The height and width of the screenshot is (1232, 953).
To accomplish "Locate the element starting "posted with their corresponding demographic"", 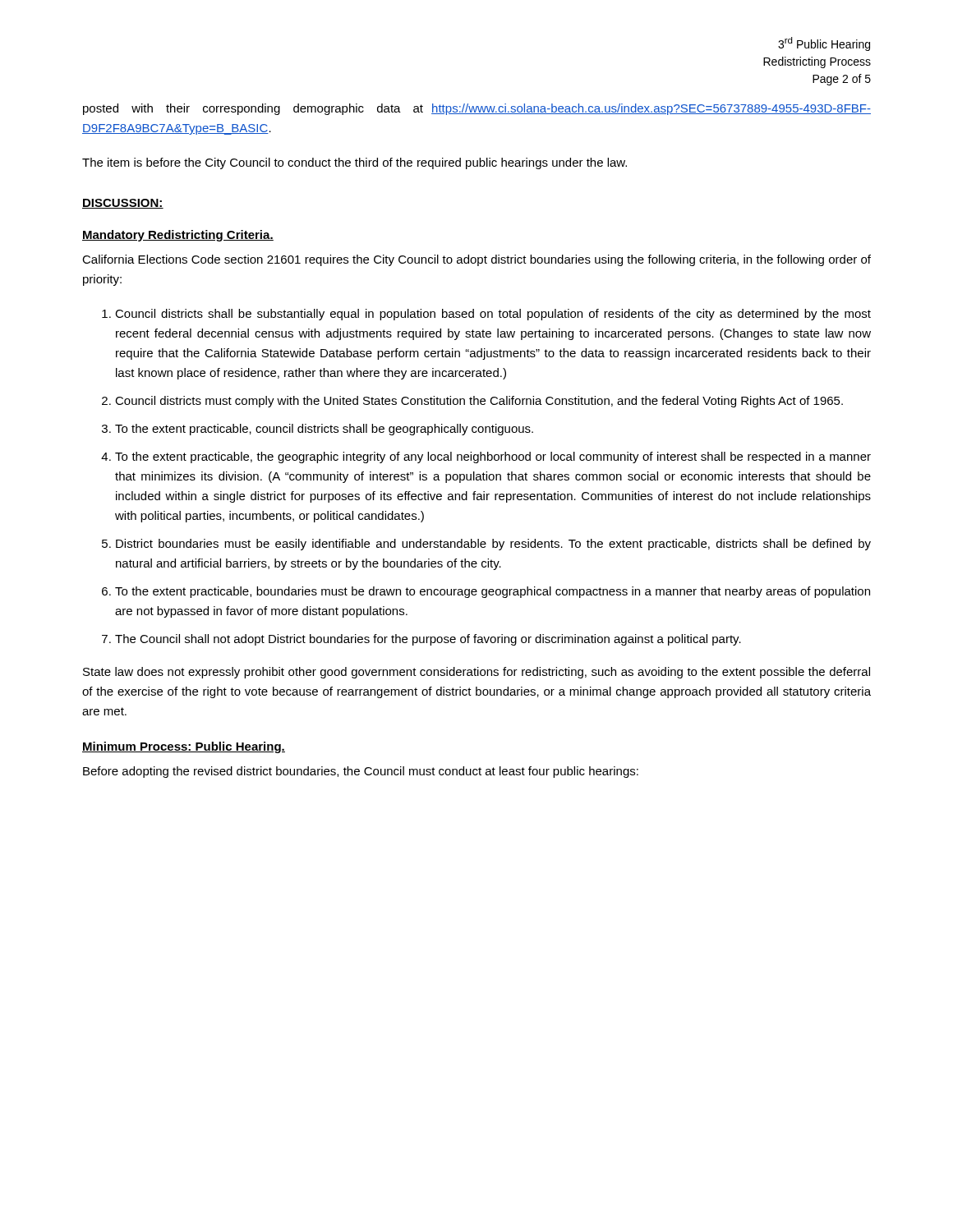I will click(x=476, y=118).
